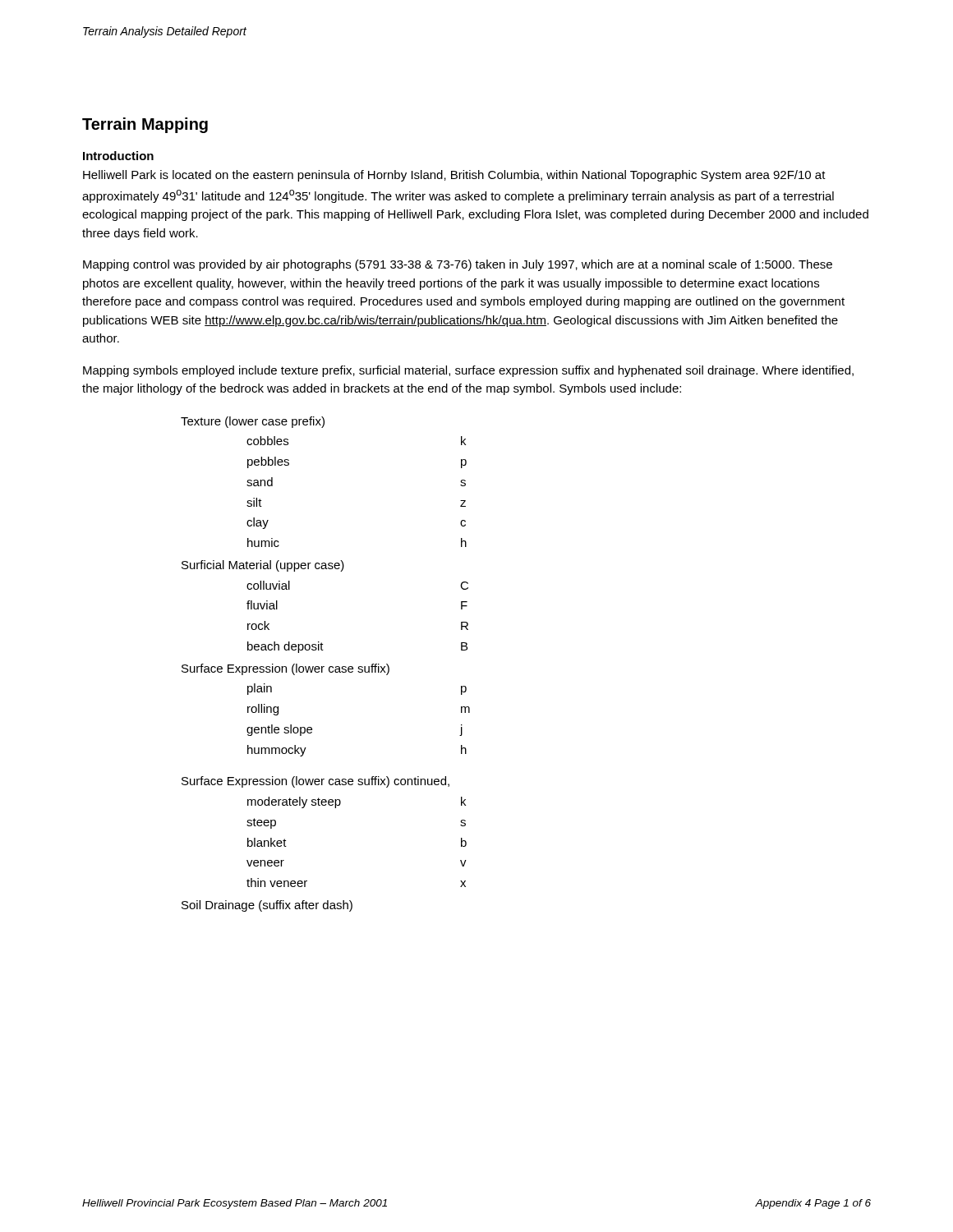Locate the text "Surface Expression (lower case suffix)"
The image size is (953, 1232).
coord(285,668)
